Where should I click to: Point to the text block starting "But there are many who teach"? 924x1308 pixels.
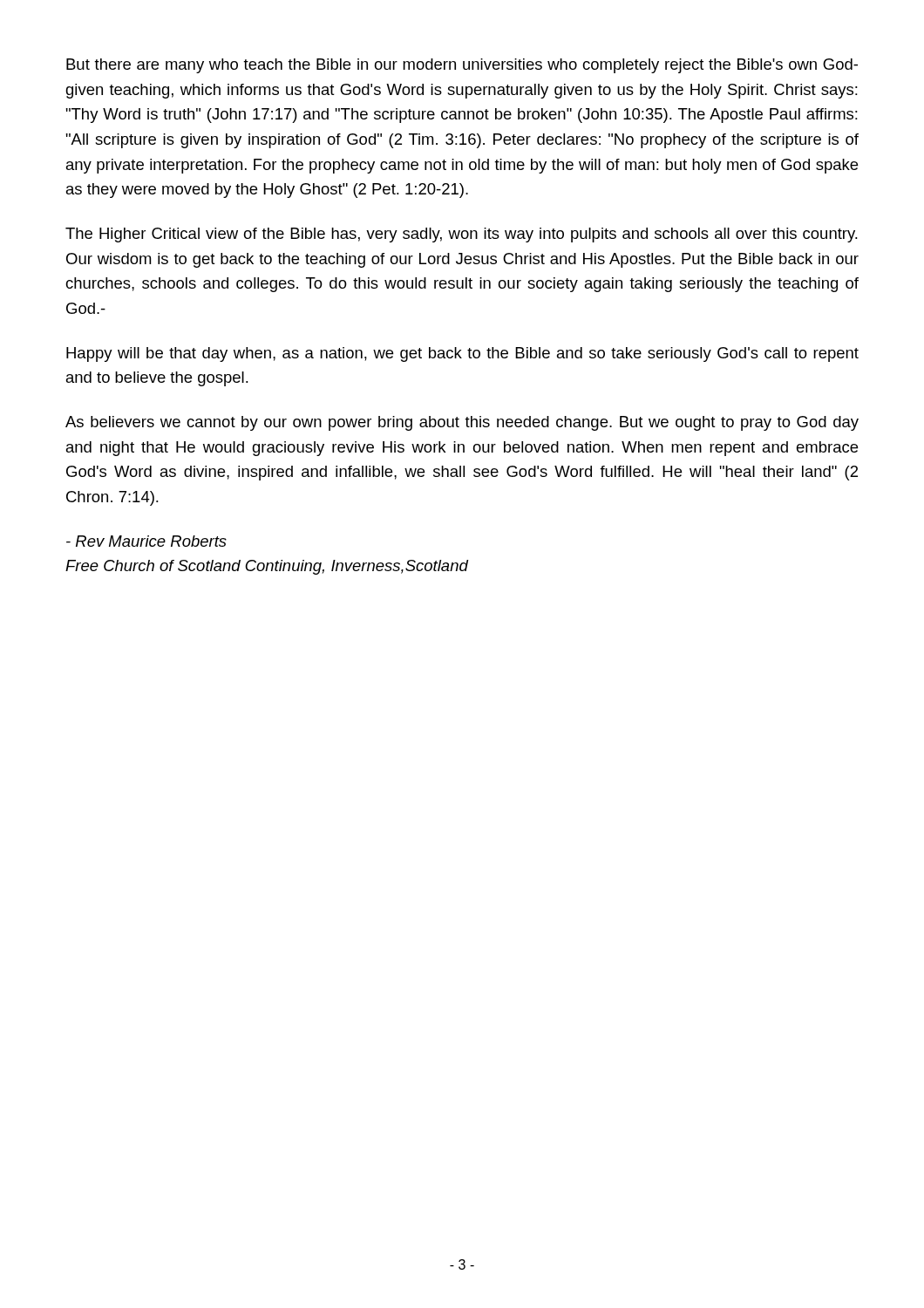462,127
